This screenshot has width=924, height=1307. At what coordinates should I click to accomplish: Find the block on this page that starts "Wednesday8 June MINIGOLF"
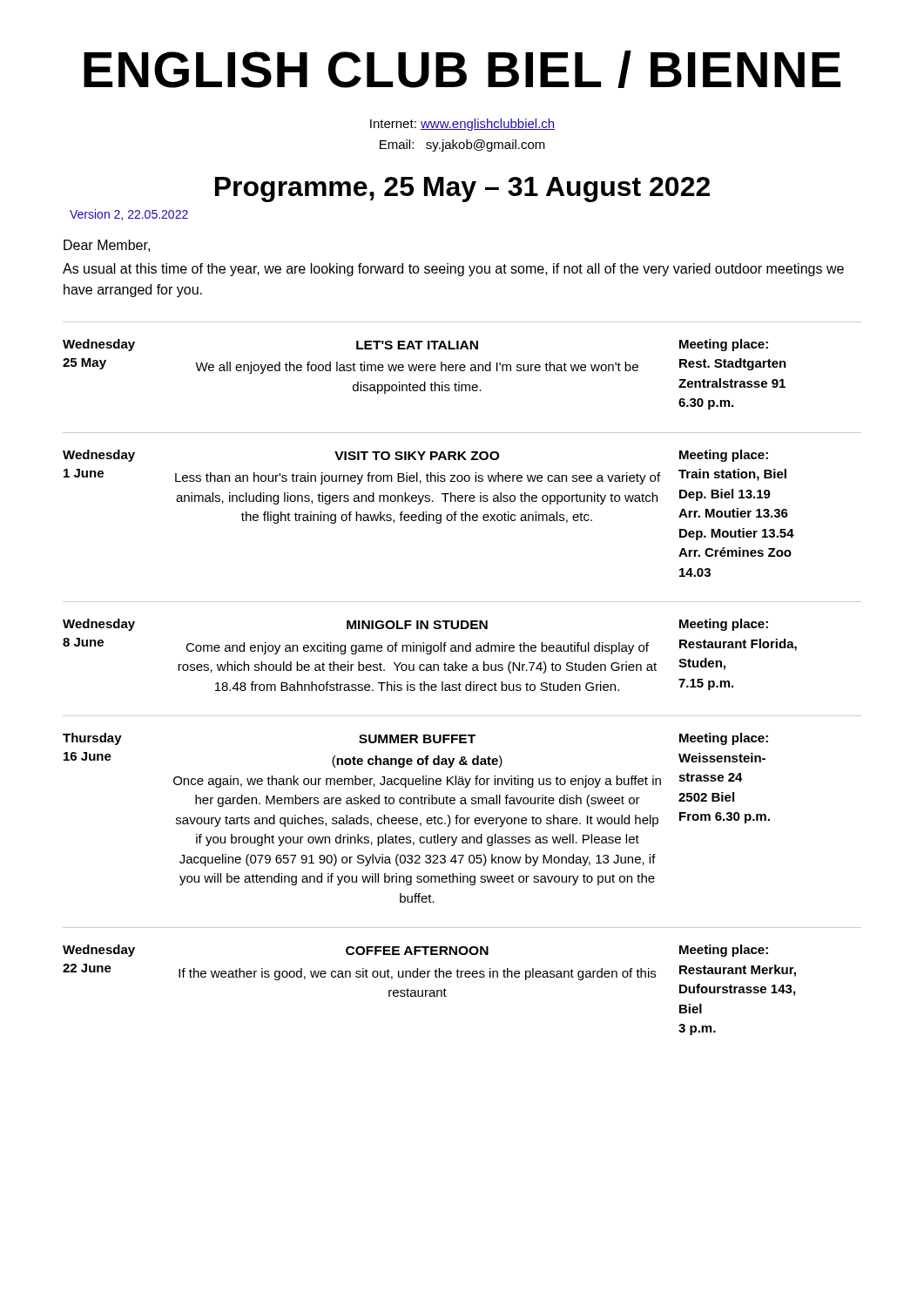point(462,655)
